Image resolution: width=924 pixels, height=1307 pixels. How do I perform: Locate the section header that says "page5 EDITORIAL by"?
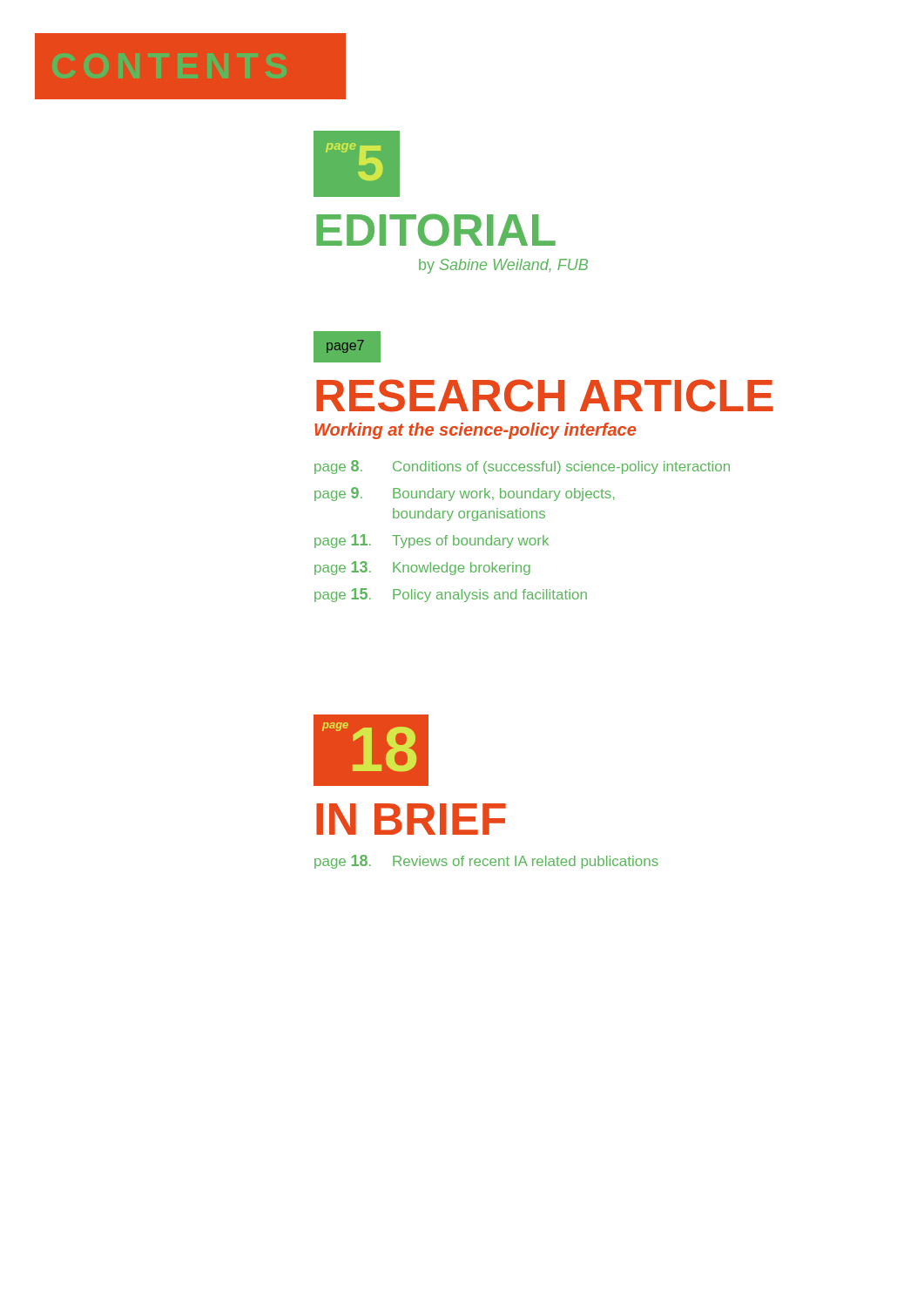pyautogui.click(x=451, y=203)
